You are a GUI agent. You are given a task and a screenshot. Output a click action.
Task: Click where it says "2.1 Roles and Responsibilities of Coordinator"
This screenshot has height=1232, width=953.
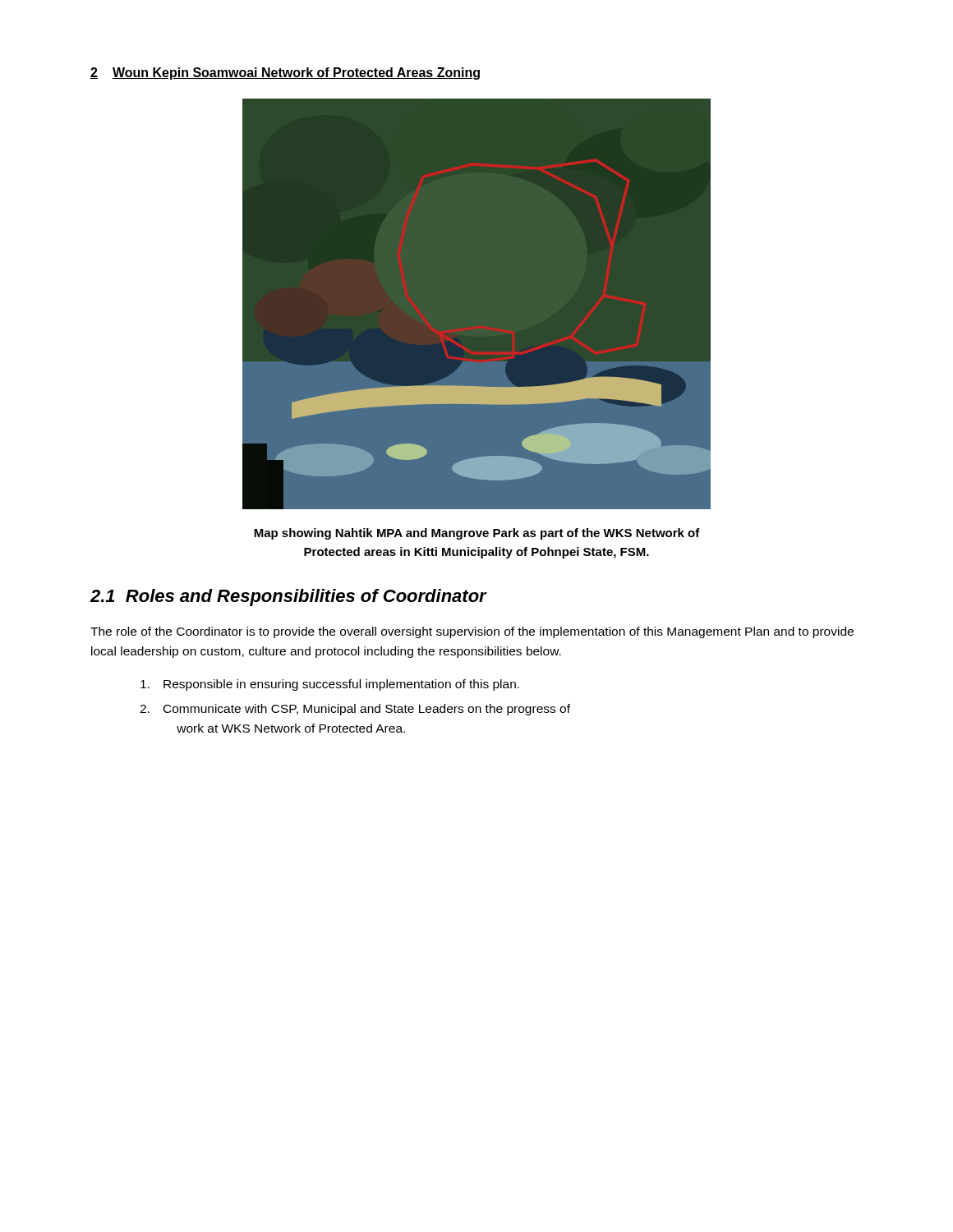[x=288, y=596]
